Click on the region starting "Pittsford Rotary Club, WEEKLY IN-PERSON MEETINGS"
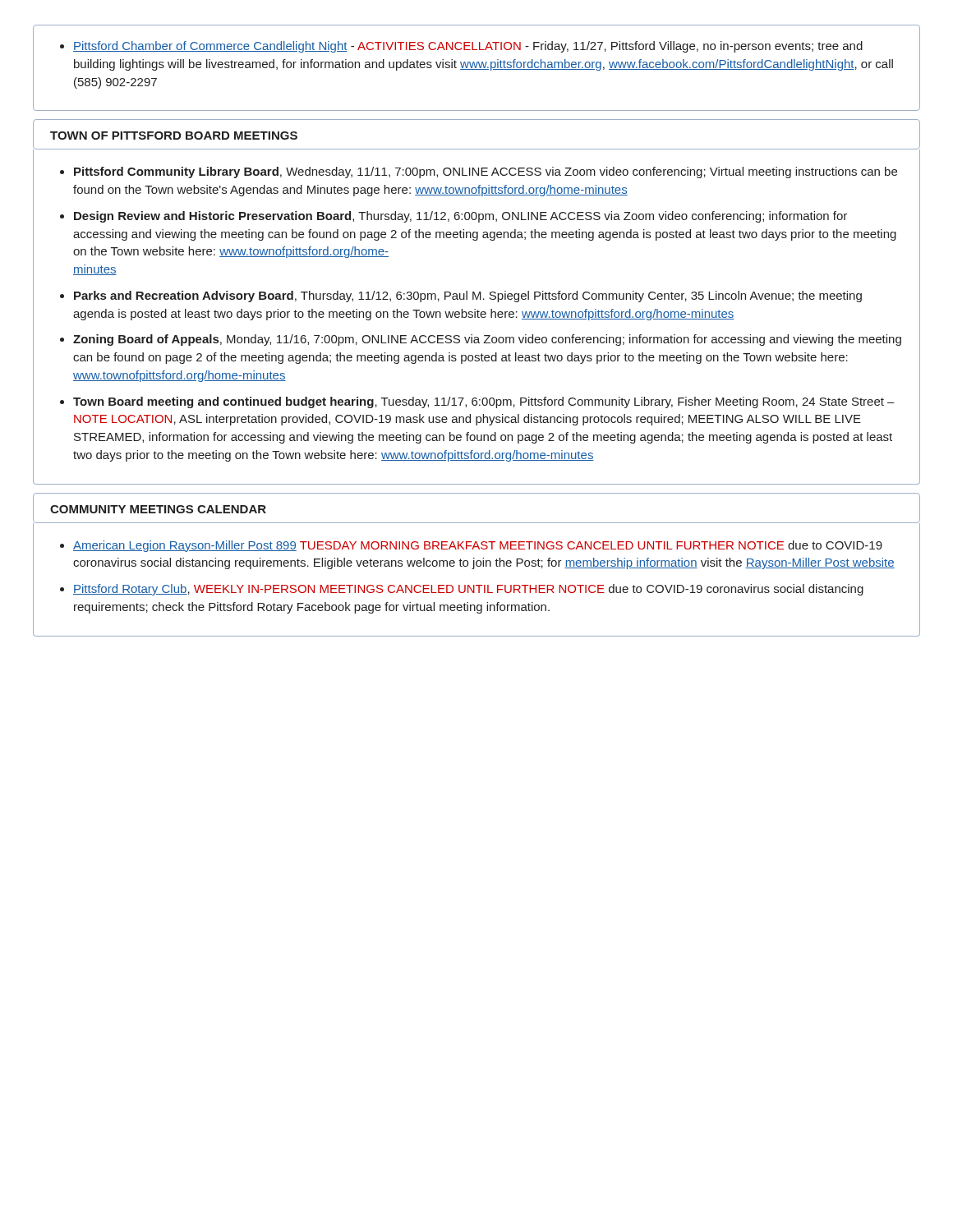Viewport: 953px width, 1232px height. [468, 597]
